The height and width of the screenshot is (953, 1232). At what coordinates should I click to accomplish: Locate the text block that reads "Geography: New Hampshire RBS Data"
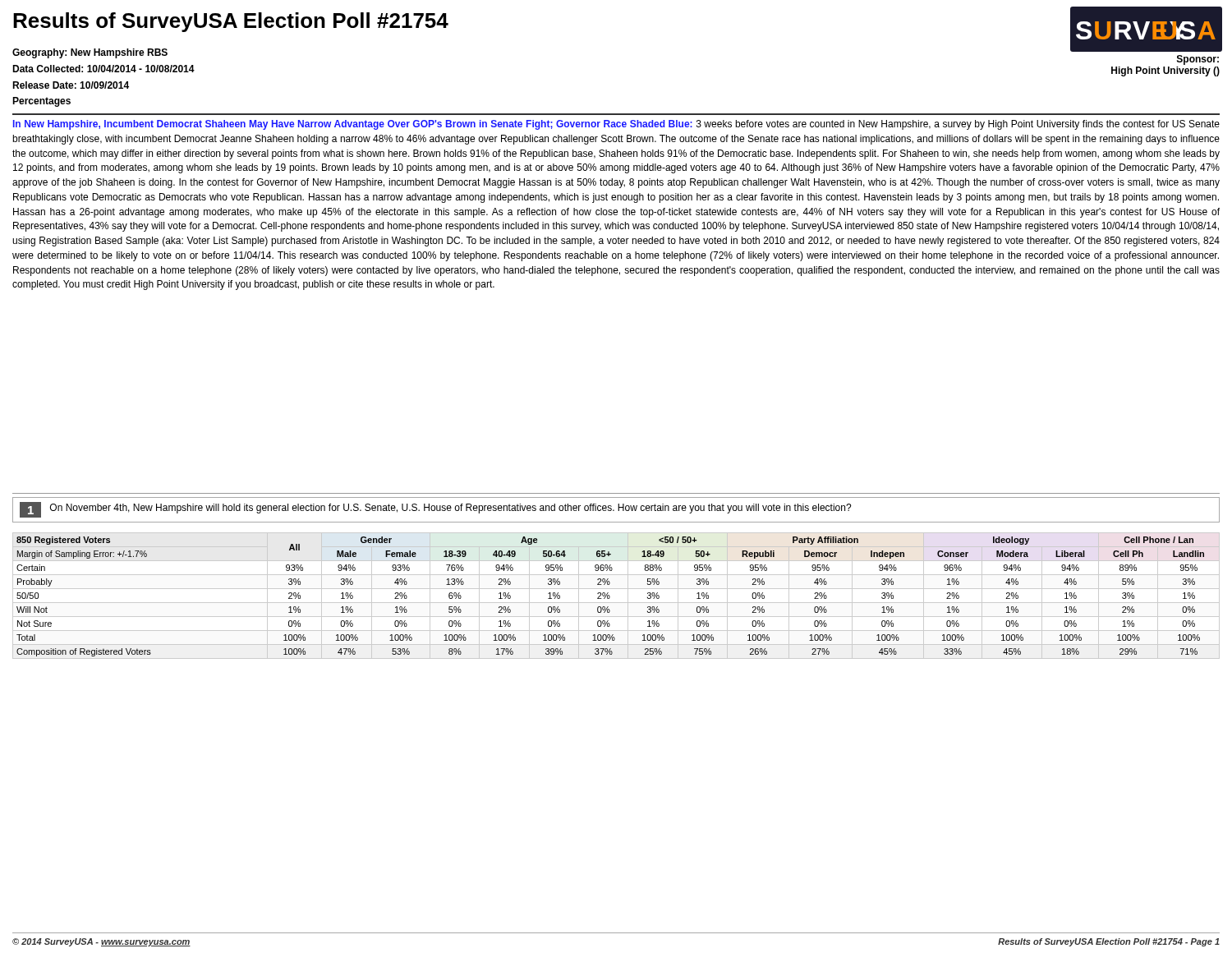103,77
